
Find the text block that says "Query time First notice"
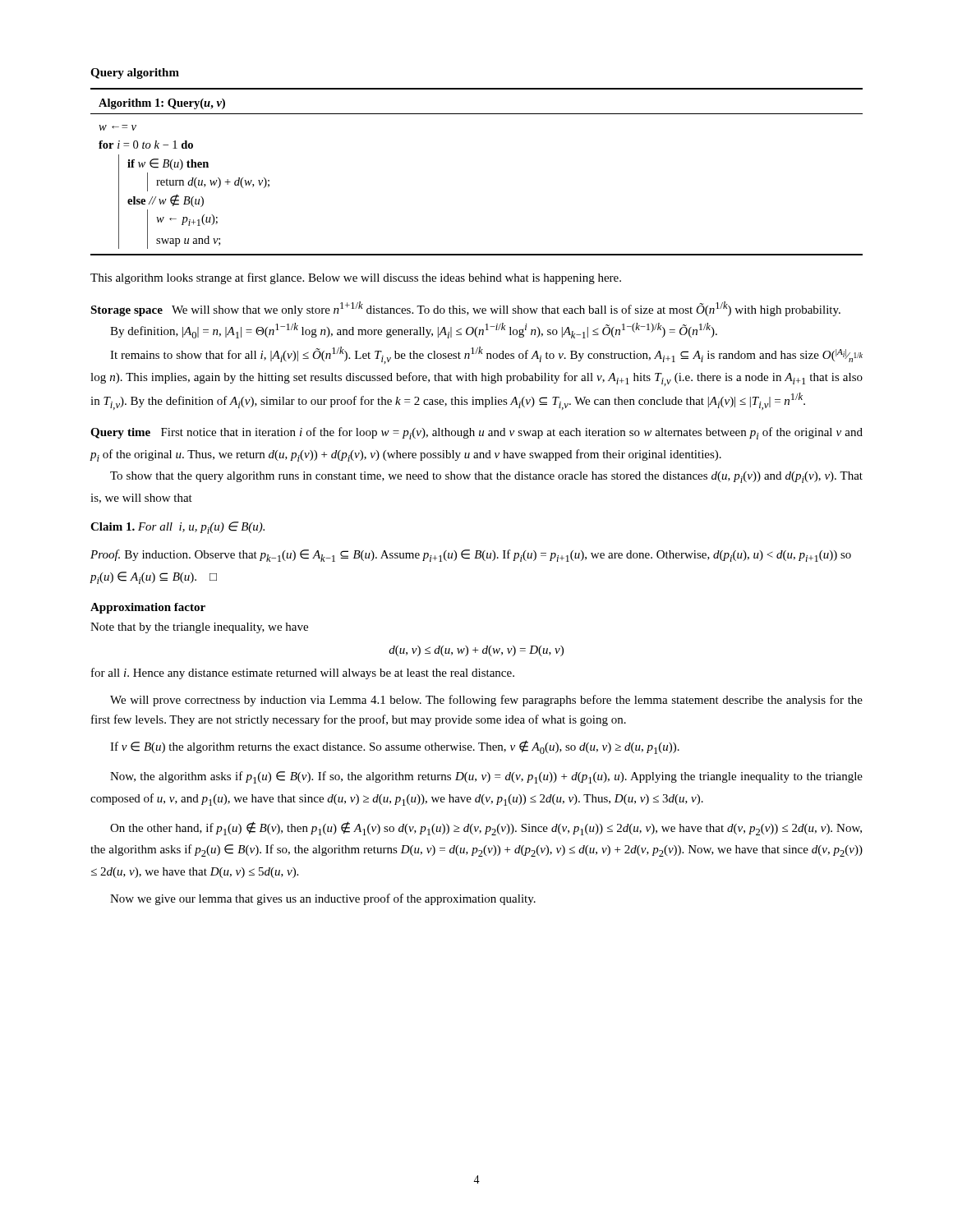pyautogui.click(x=476, y=465)
